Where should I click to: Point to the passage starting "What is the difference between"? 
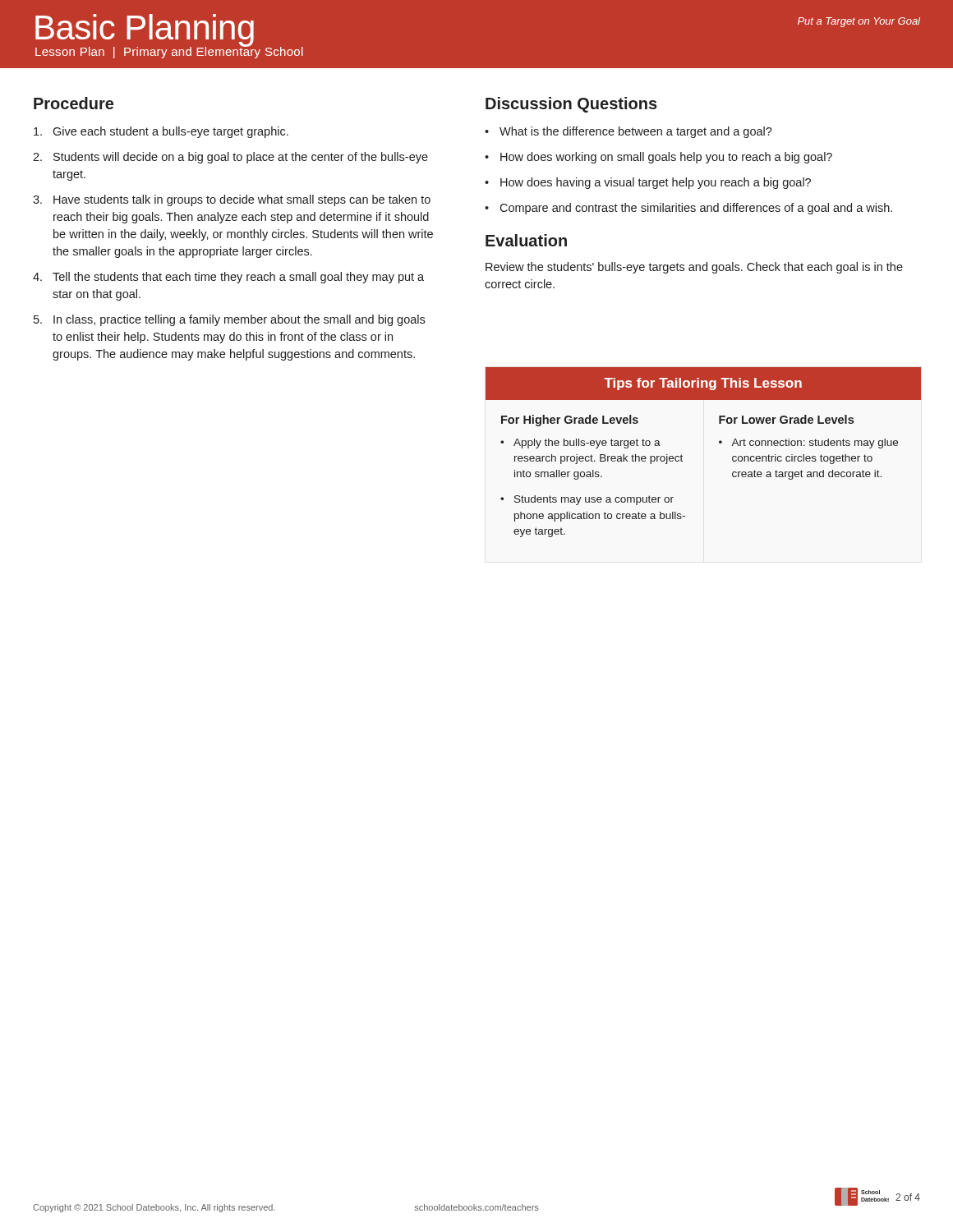click(x=702, y=132)
